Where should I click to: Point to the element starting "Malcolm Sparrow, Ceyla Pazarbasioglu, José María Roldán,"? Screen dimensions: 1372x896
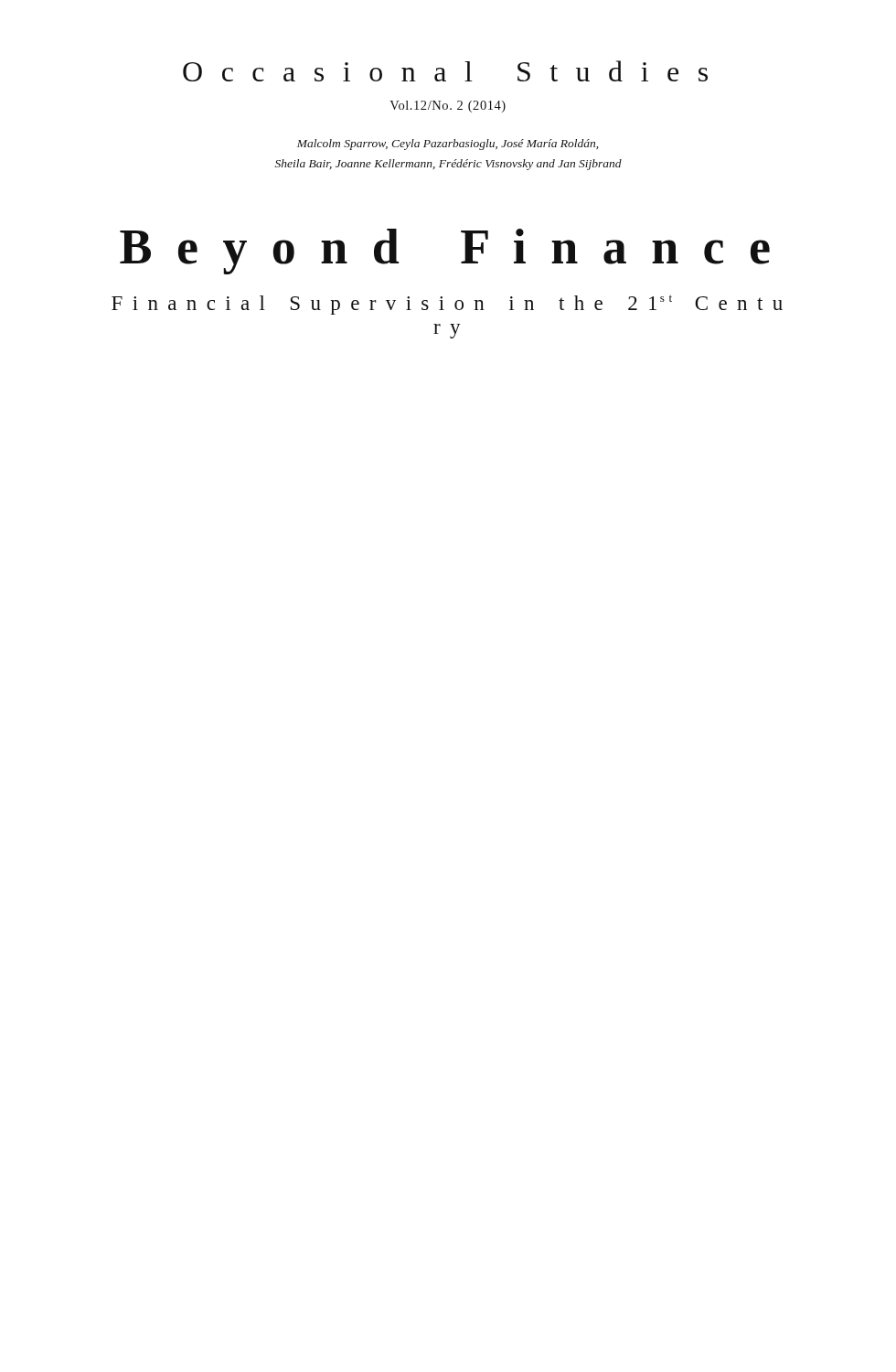pos(448,154)
